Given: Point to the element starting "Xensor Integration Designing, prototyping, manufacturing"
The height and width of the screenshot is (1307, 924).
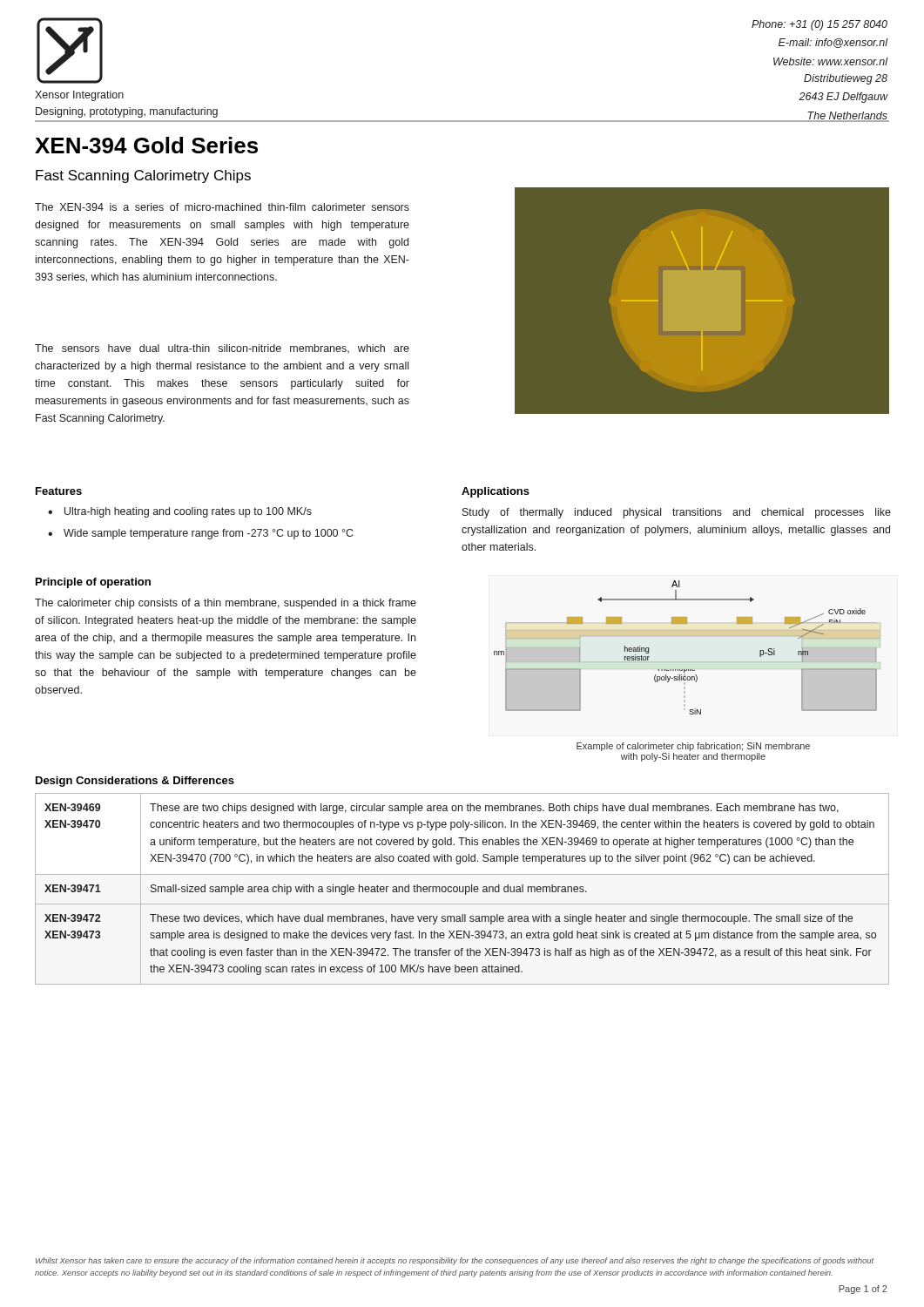Looking at the screenshot, I should tap(126, 103).
